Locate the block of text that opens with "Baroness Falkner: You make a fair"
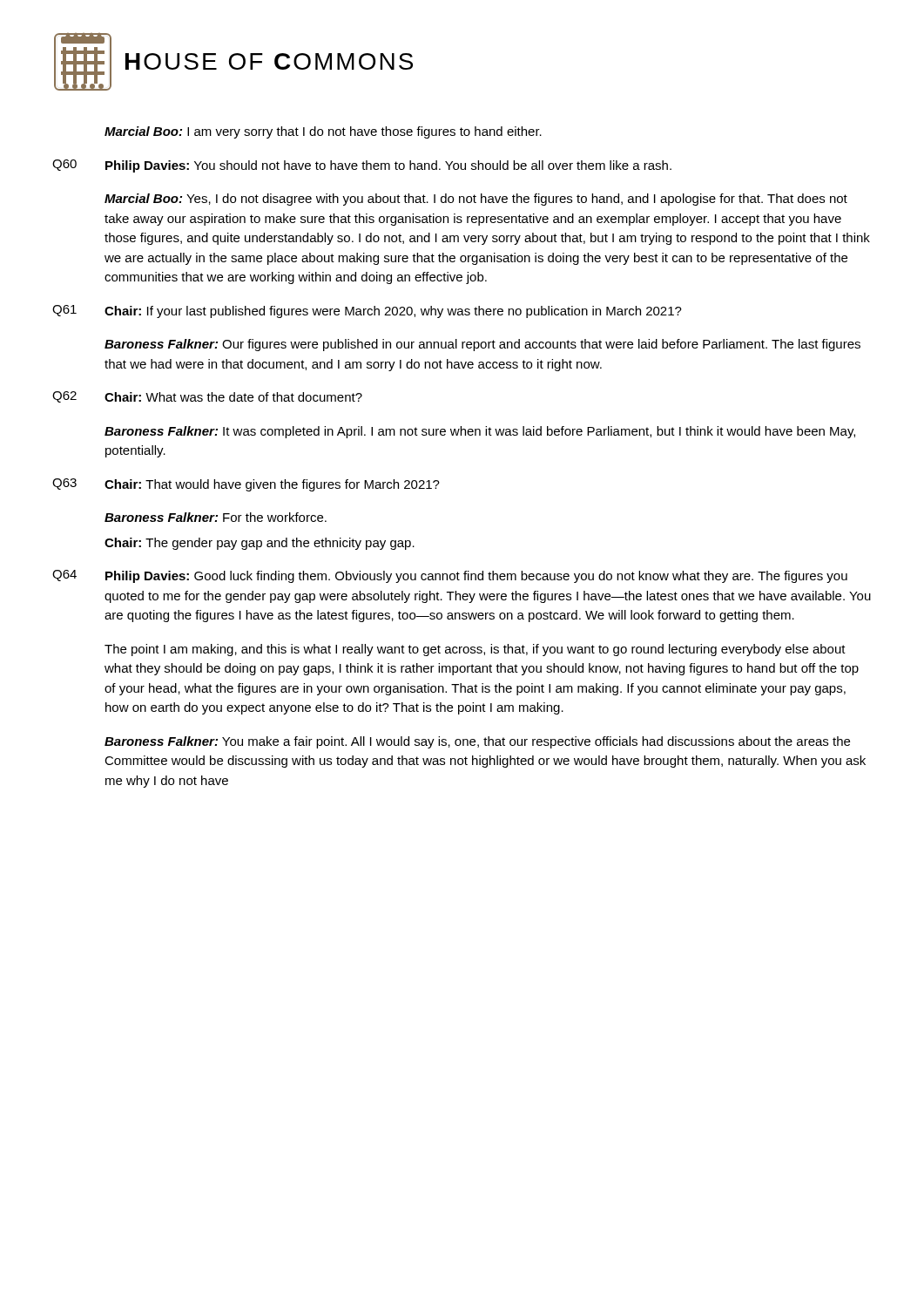The width and height of the screenshot is (924, 1307). click(x=485, y=760)
